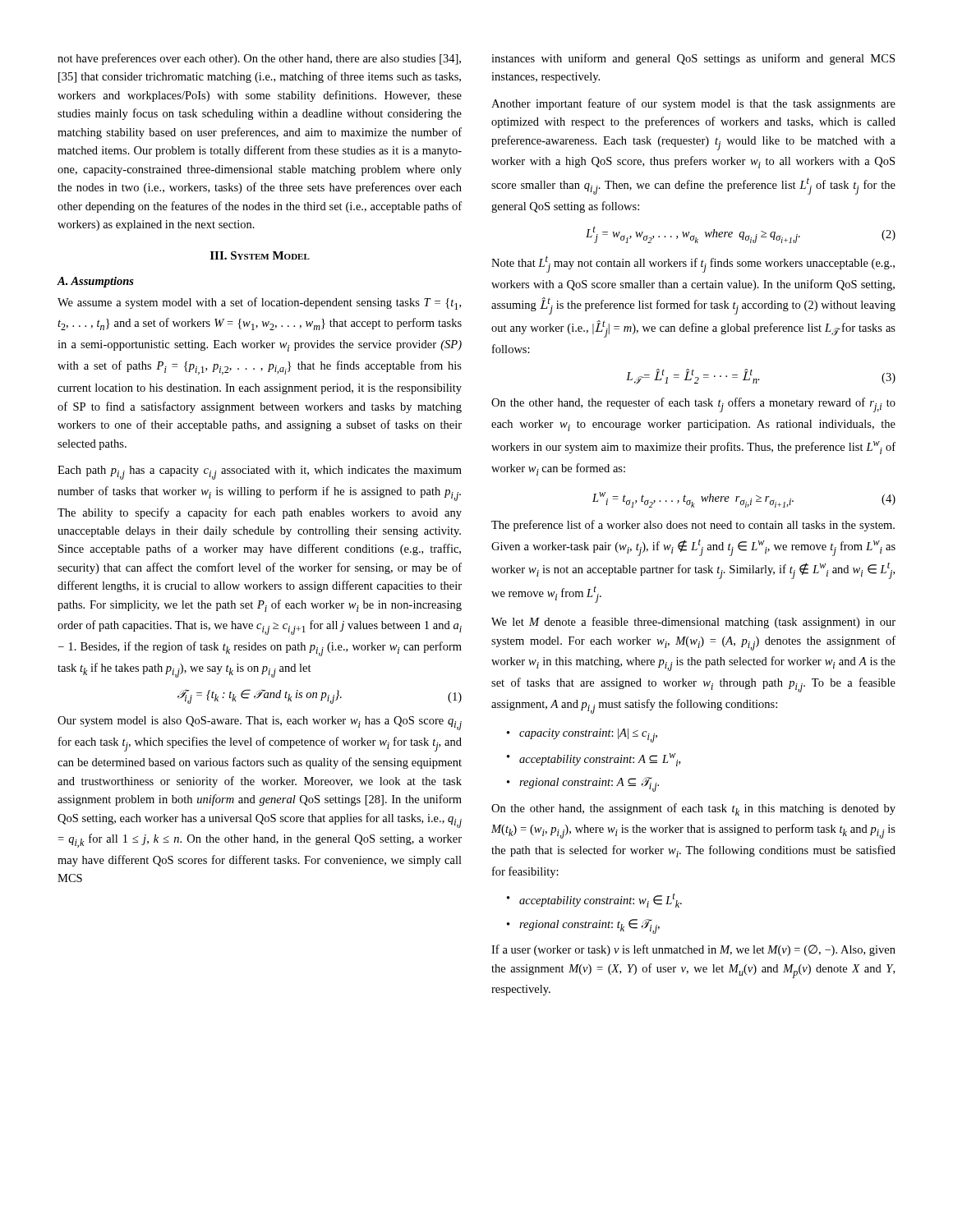The width and height of the screenshot is (953, 1232).
Task: Click on the element starting "acceptability constraint: A ⊆"
Action: point(600,759)
